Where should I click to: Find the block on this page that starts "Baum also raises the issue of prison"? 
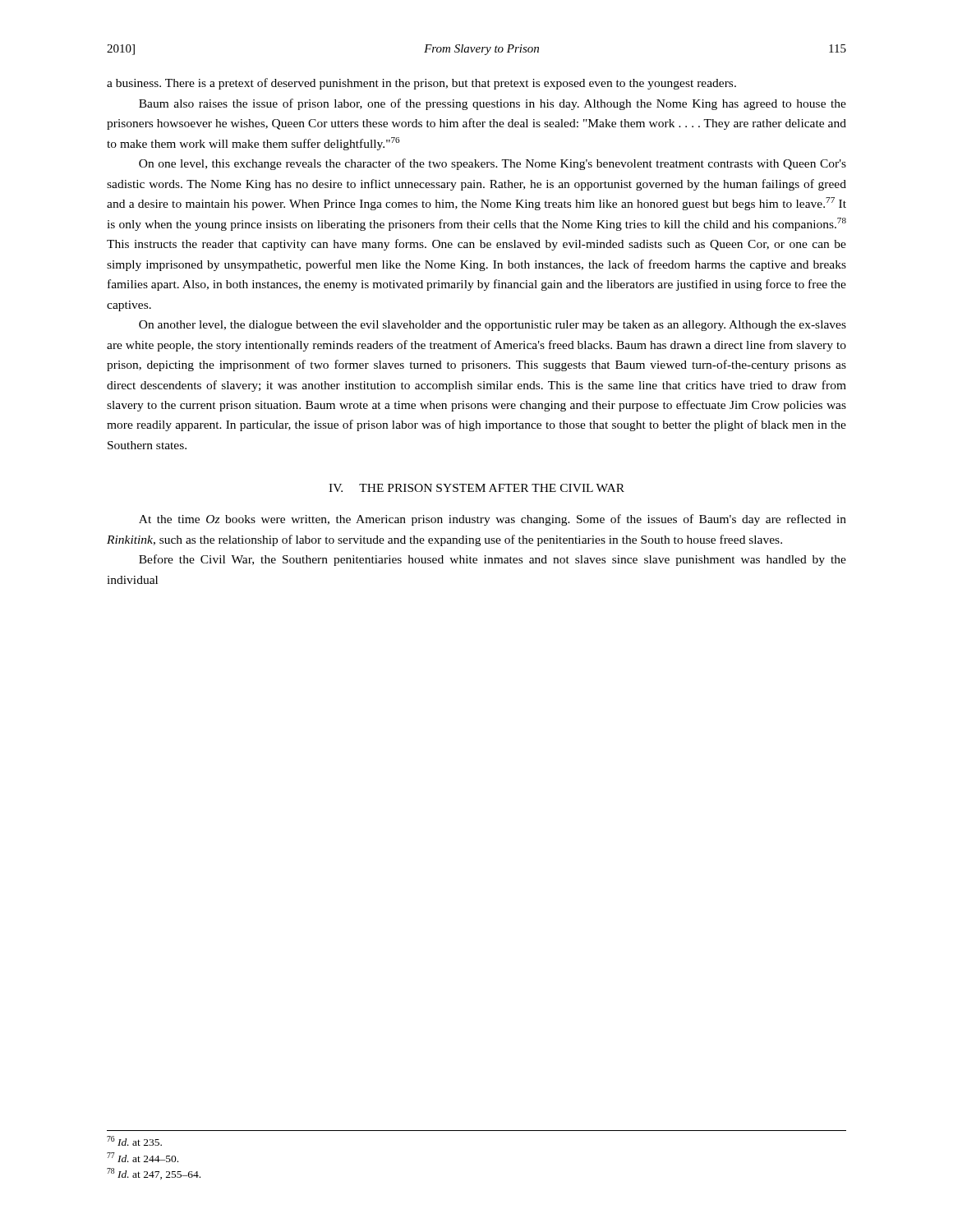(x=476, y=124)
